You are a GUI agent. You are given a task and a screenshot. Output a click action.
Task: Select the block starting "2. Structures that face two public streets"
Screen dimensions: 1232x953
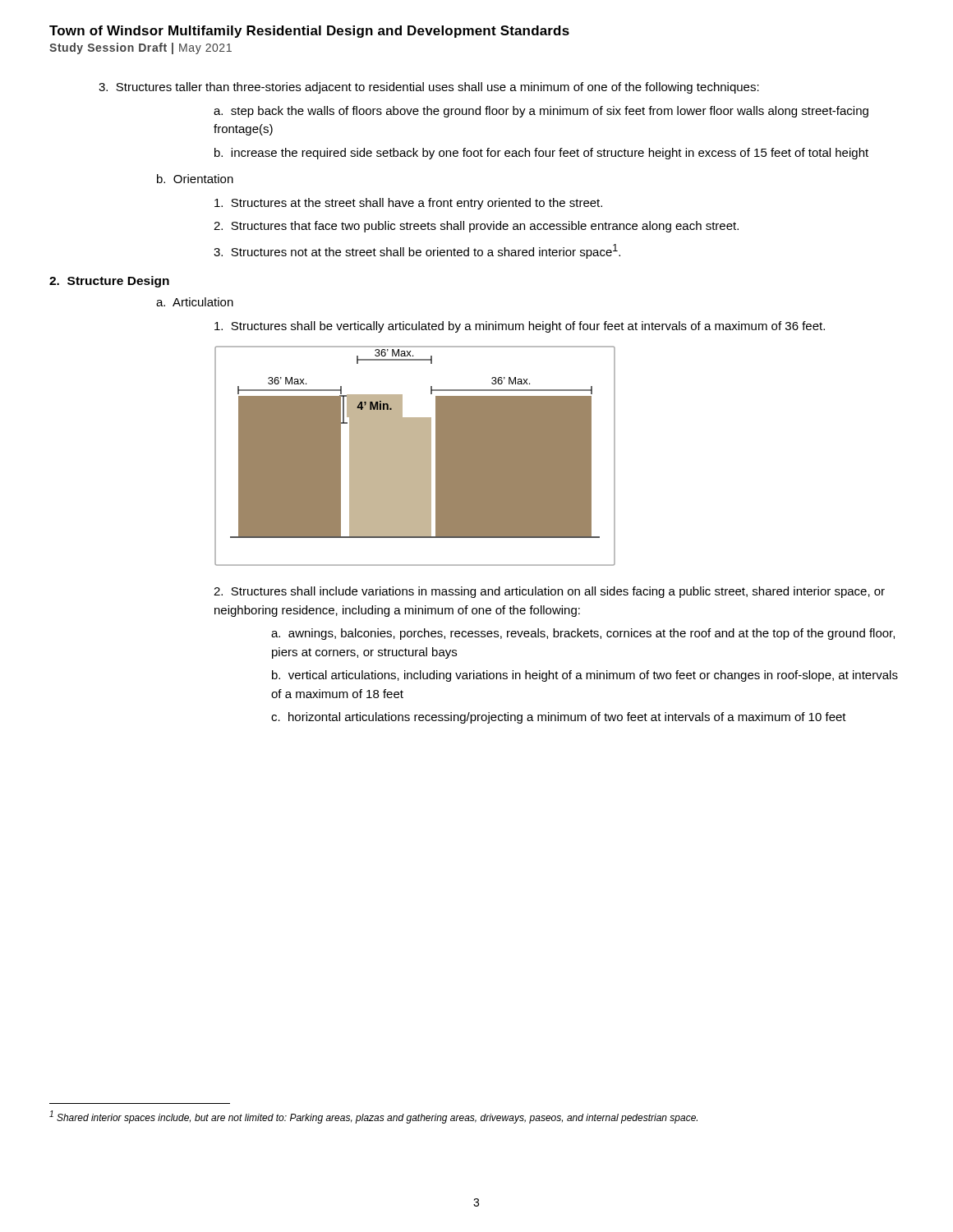click(x=477, y=225)
